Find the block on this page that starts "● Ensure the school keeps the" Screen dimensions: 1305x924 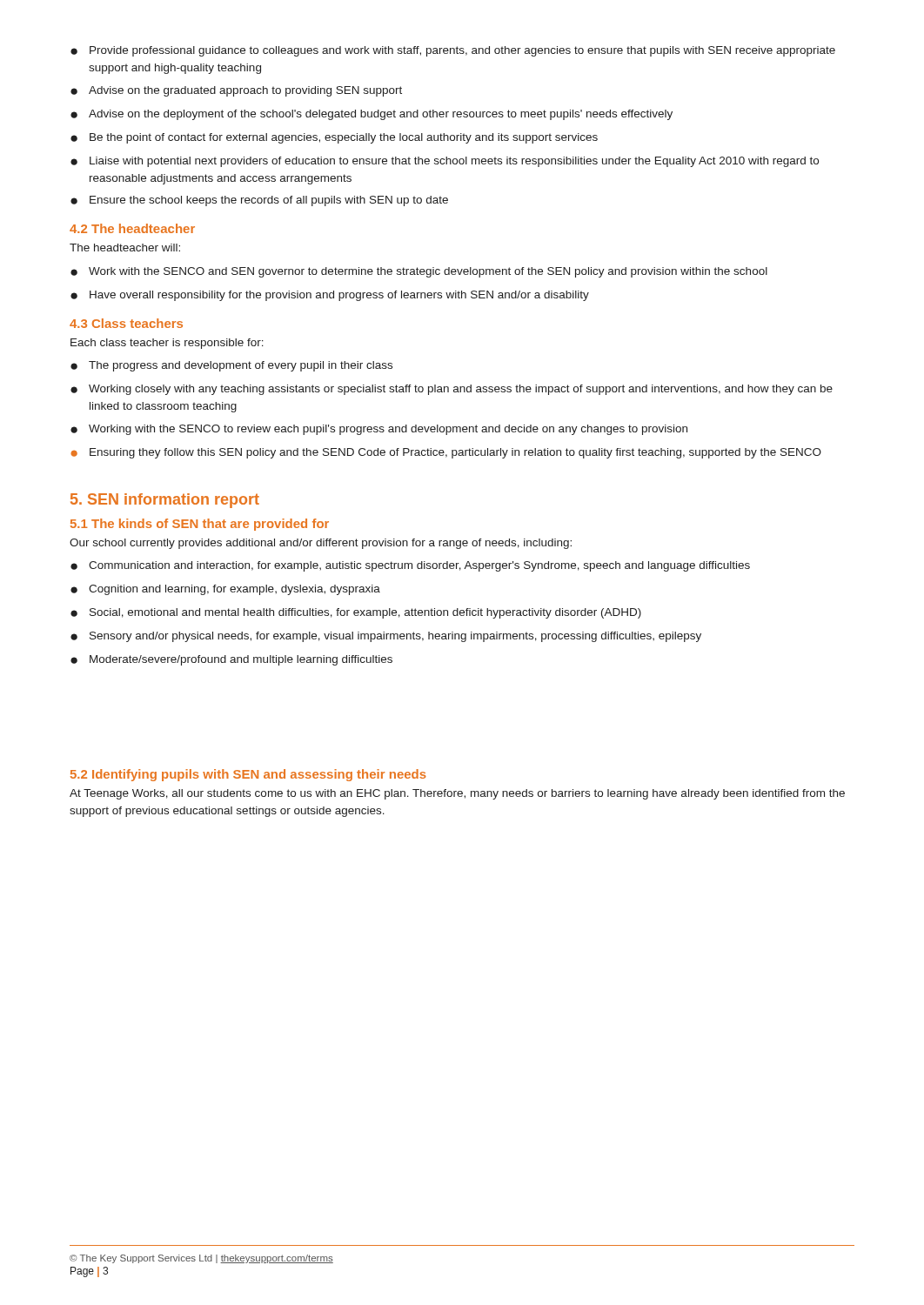tap(259, 201)
